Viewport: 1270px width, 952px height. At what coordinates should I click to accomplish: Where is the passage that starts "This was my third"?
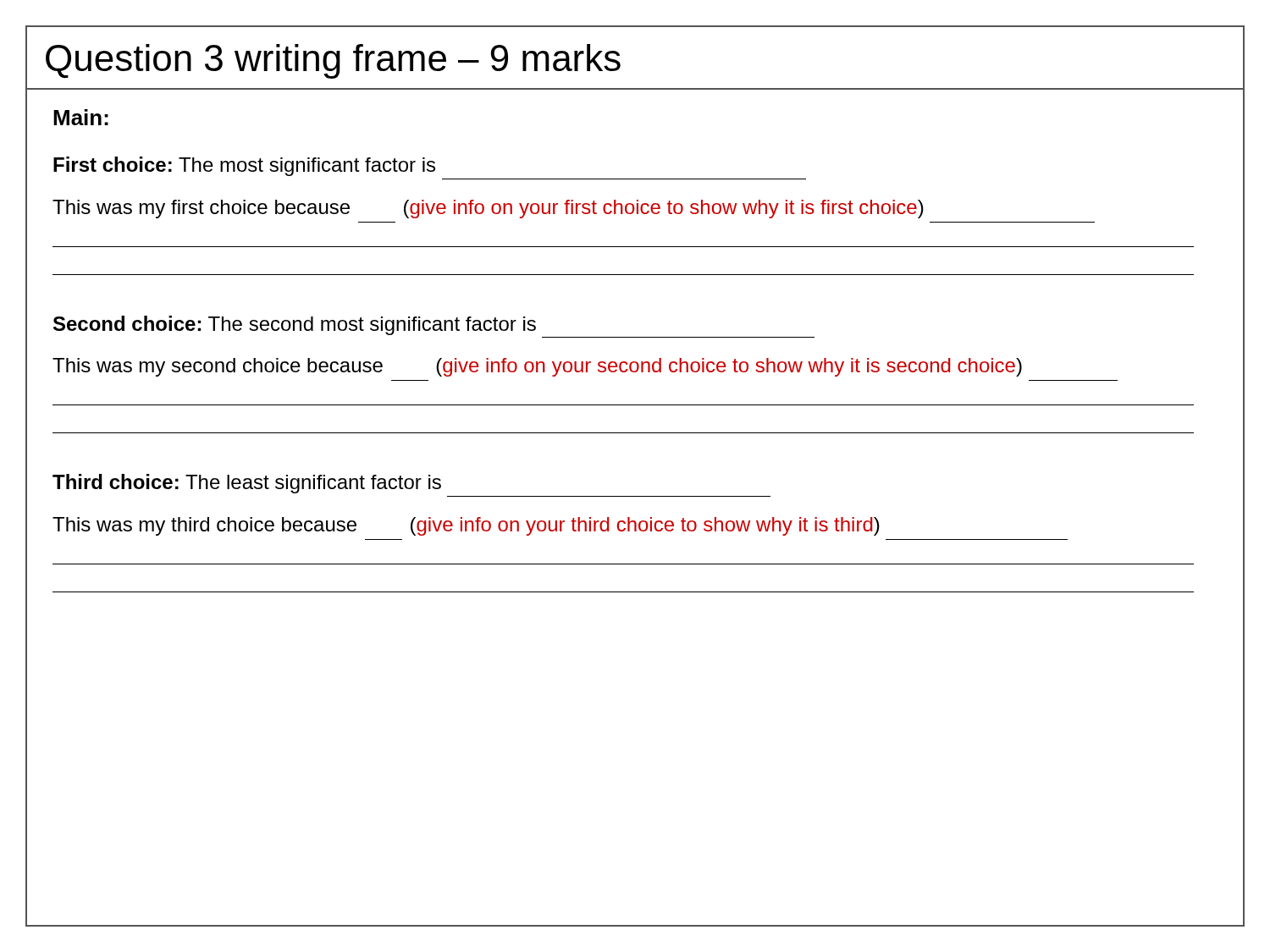click(x=560, y=524)
